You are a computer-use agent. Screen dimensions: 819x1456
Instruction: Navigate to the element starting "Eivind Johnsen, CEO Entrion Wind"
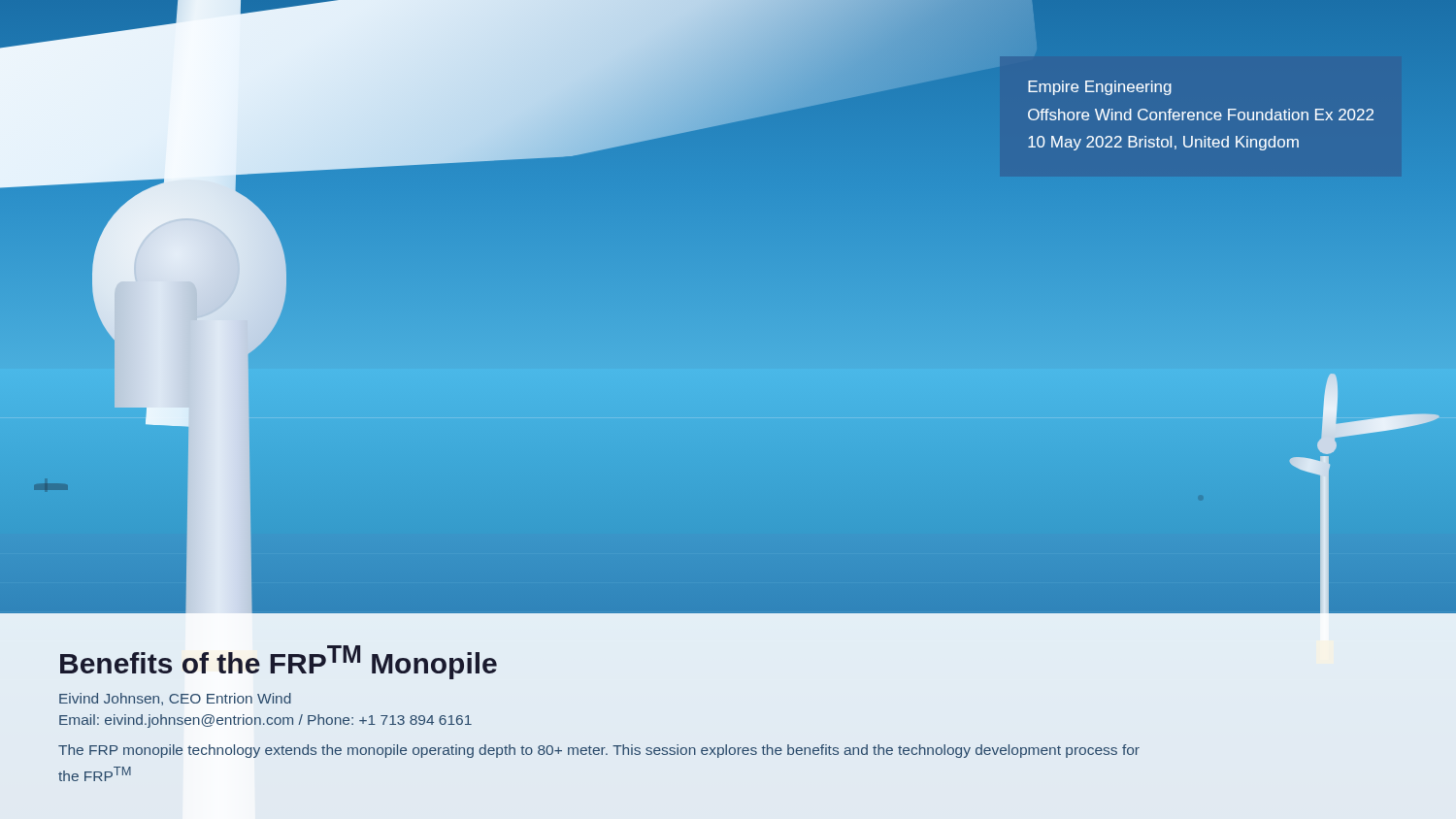tap(175, 698)
